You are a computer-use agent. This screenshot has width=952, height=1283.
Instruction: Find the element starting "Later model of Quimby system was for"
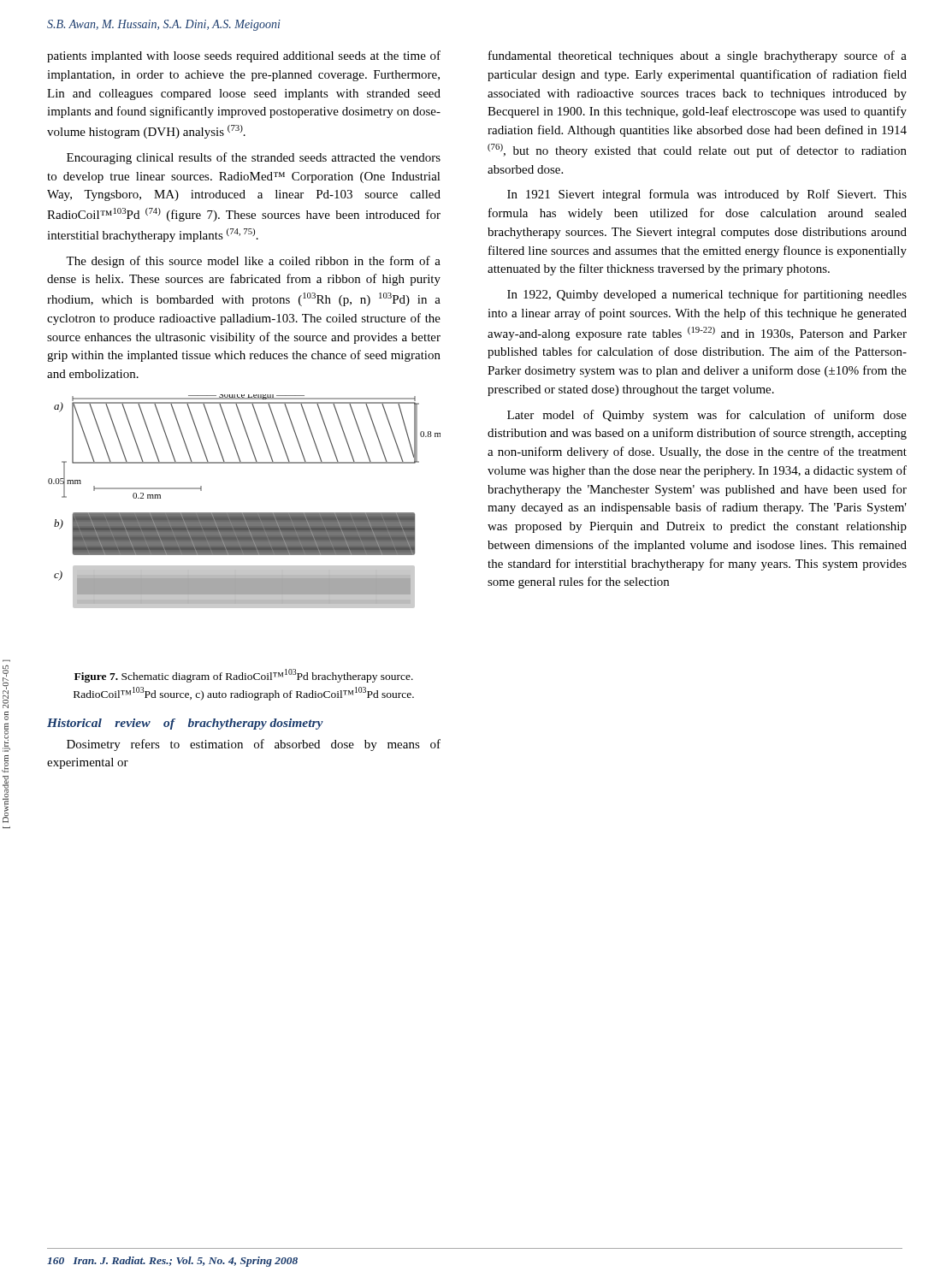click(697, 499)
